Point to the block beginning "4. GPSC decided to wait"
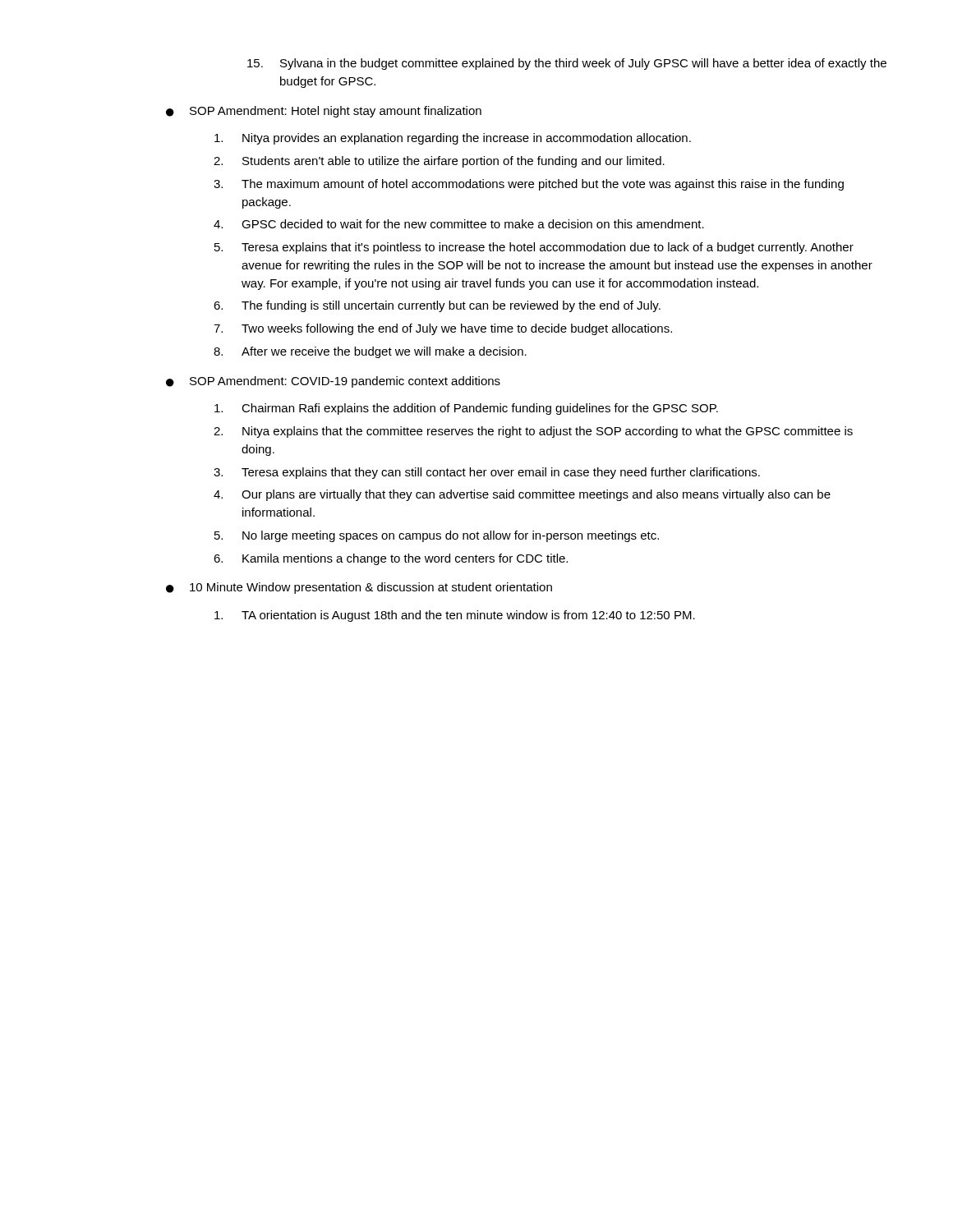 tap(550, 224)
